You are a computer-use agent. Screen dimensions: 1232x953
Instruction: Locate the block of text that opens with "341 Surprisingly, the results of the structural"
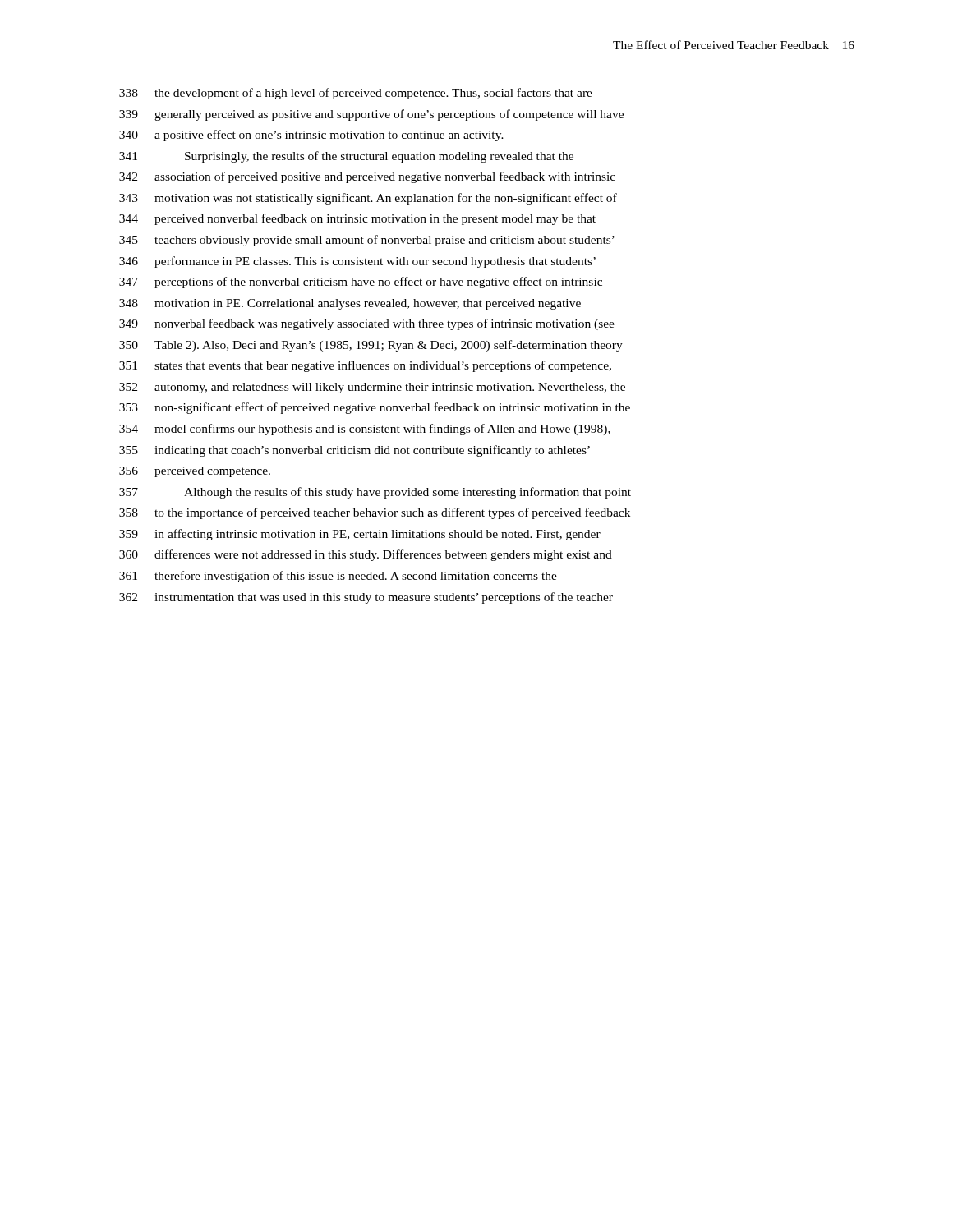476,313
